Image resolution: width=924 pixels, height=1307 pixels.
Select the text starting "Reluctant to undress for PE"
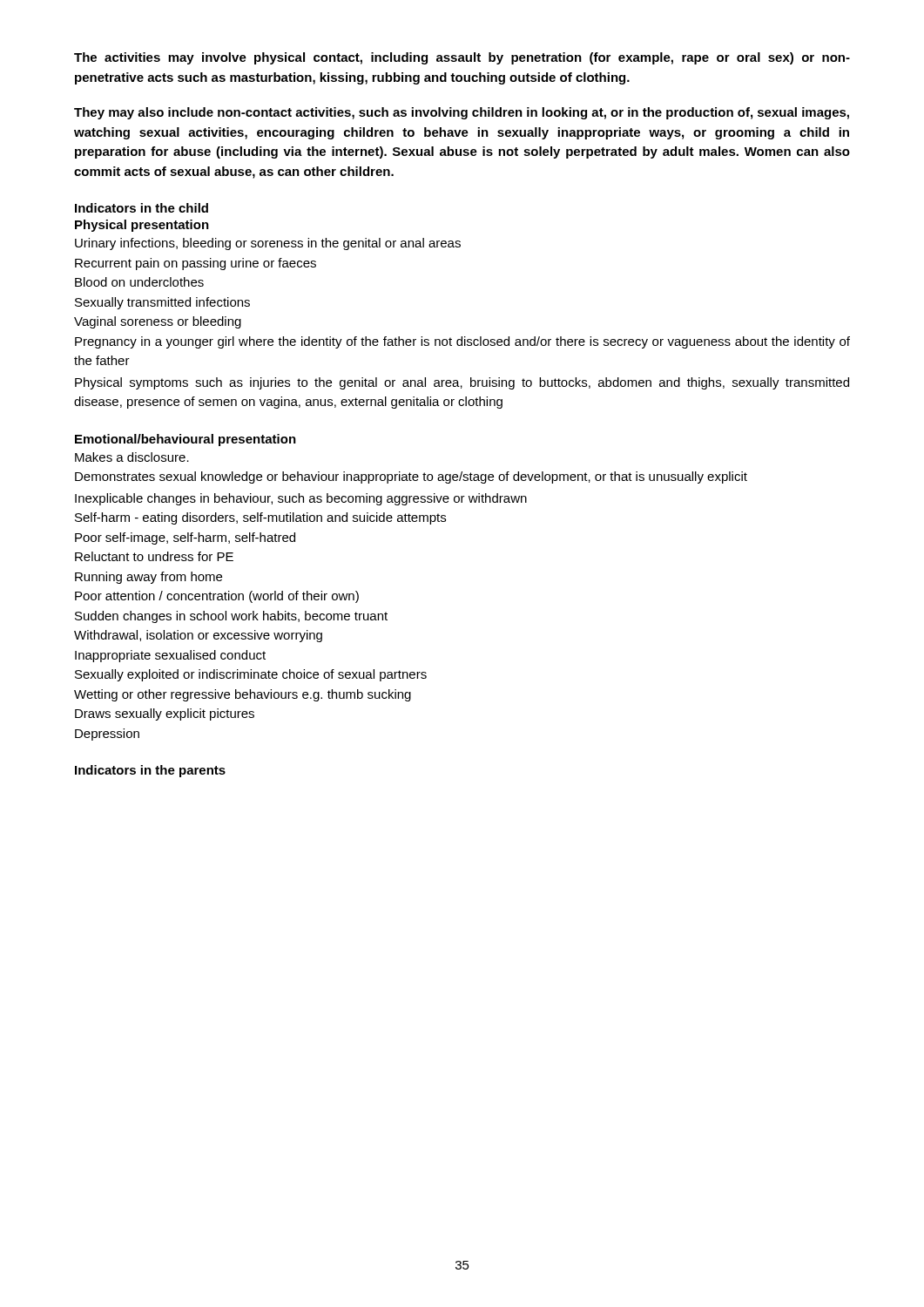tap(154, 556)
